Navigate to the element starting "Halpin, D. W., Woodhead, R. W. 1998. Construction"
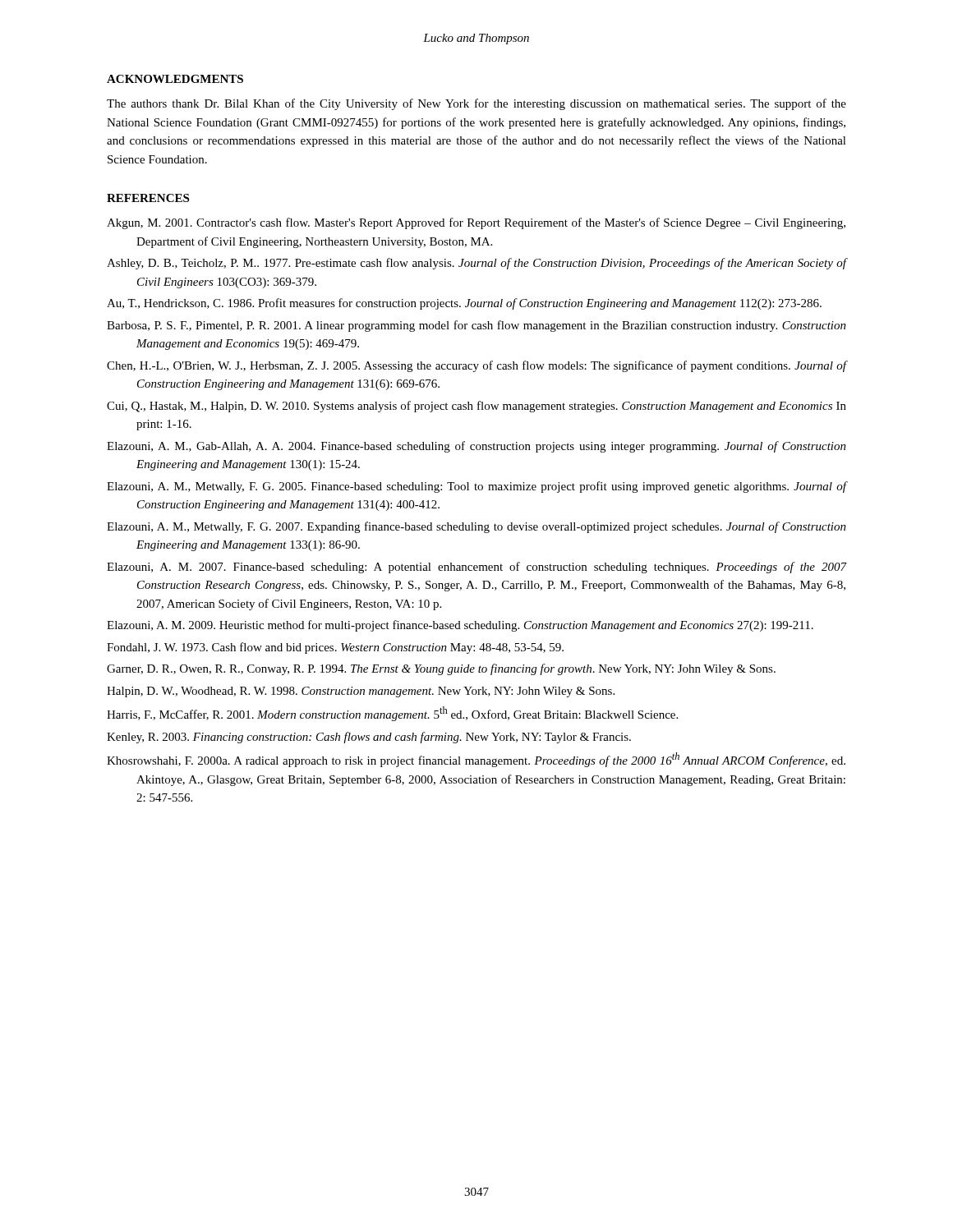This screenshot has width=953, height=1232. (x=361, y=690)
